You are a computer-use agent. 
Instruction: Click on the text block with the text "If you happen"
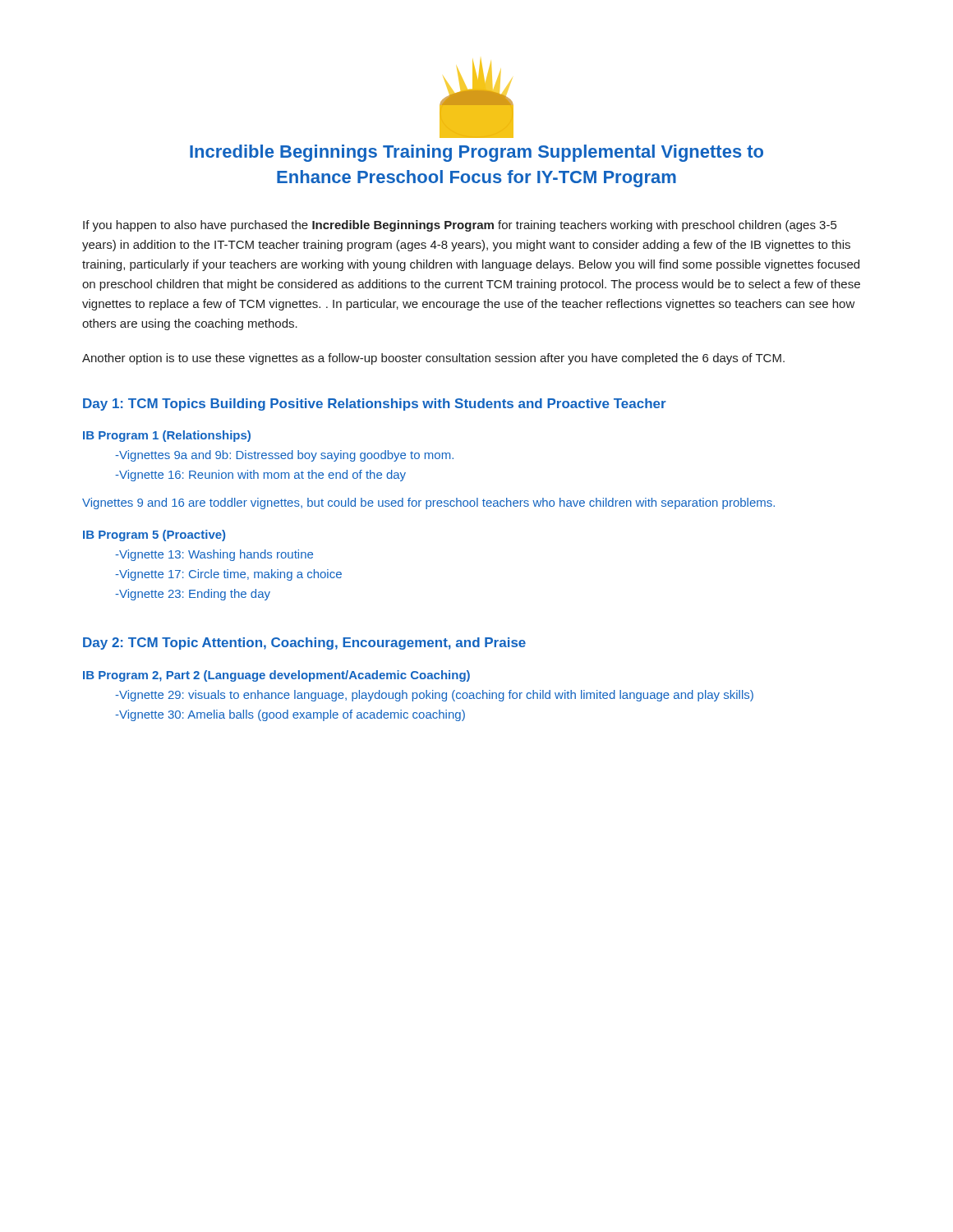coord(471,274)
